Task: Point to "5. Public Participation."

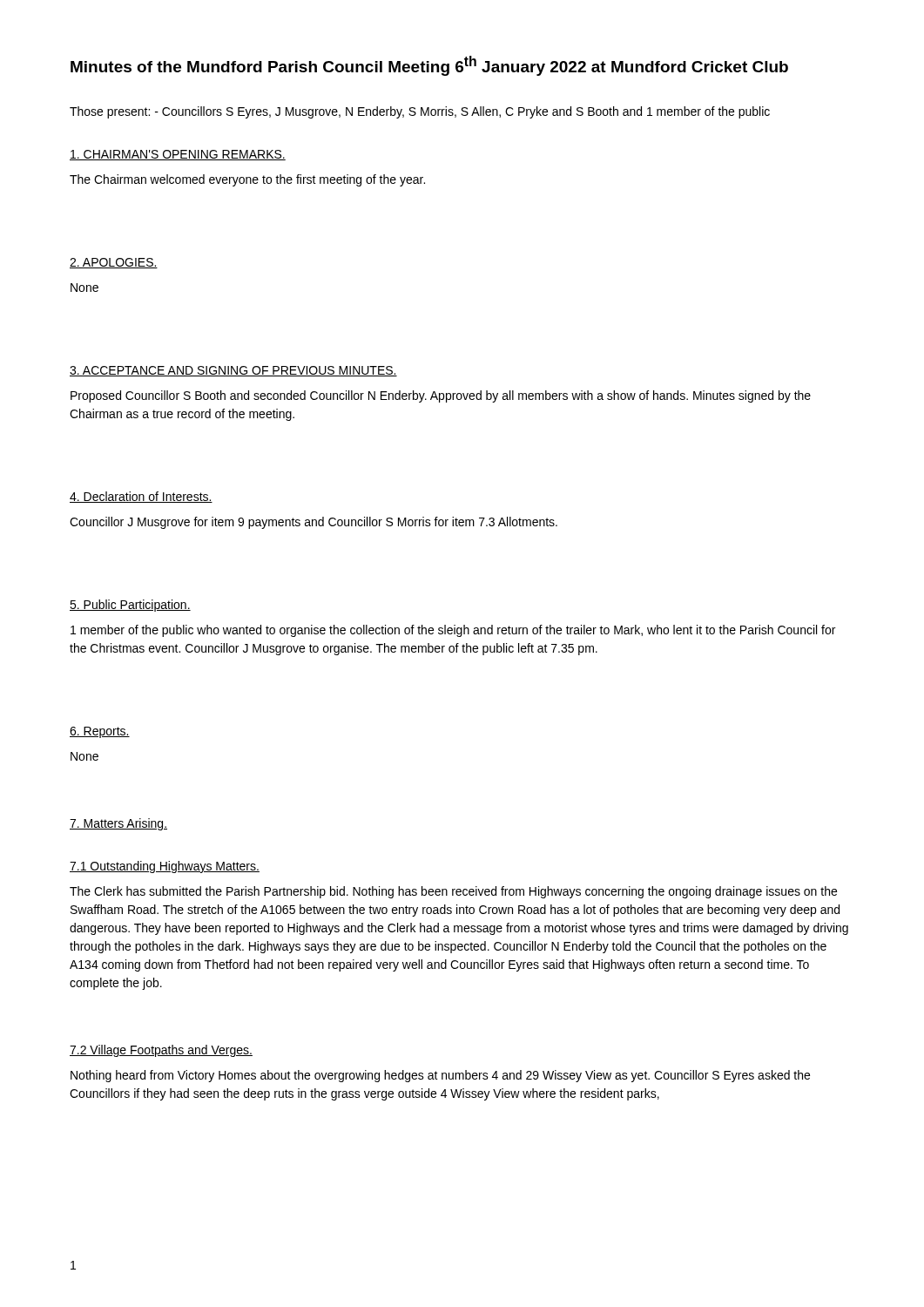Action: tap(130, 605)
